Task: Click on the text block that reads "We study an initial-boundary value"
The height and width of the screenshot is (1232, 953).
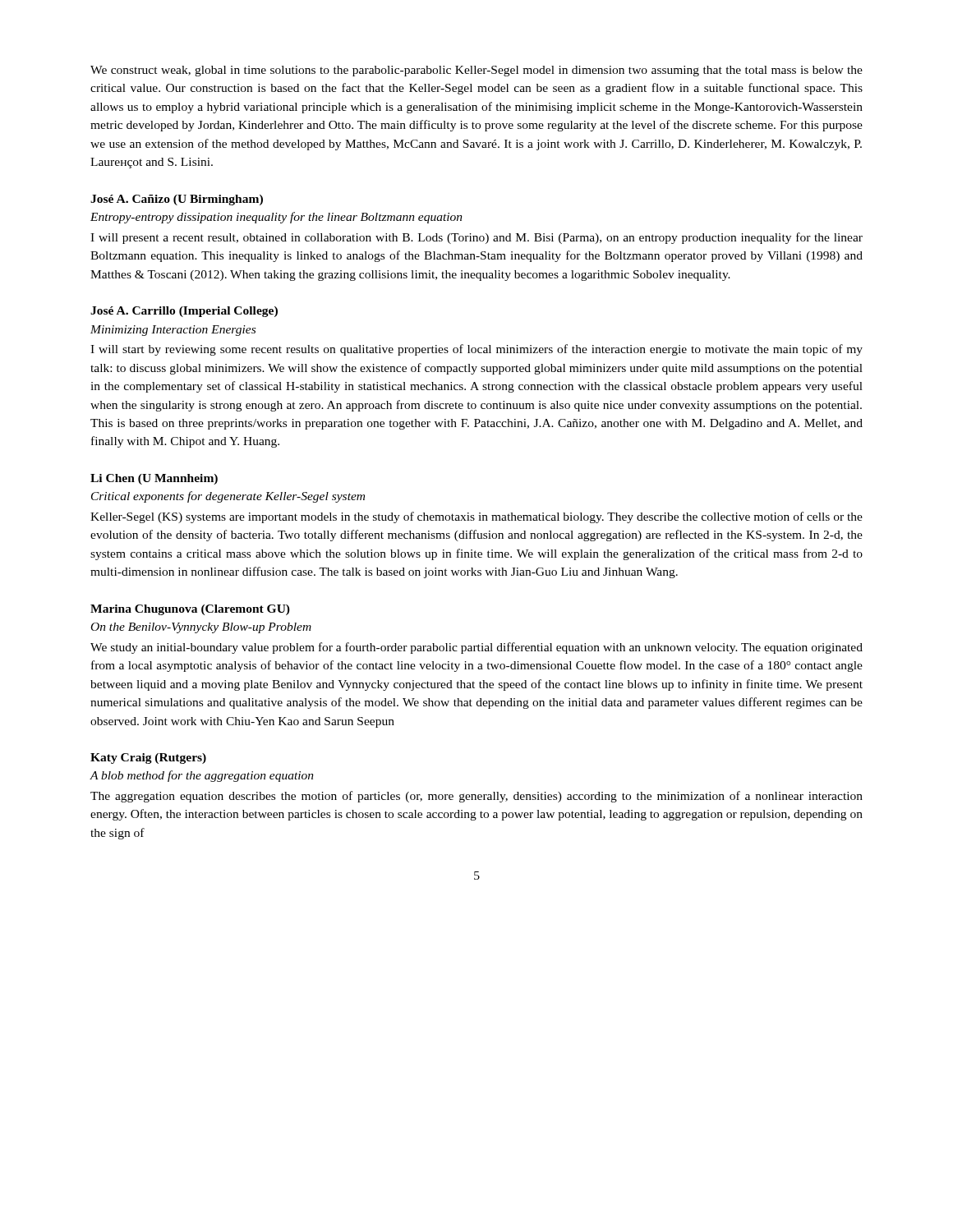Action: click(x=476, y=683)
